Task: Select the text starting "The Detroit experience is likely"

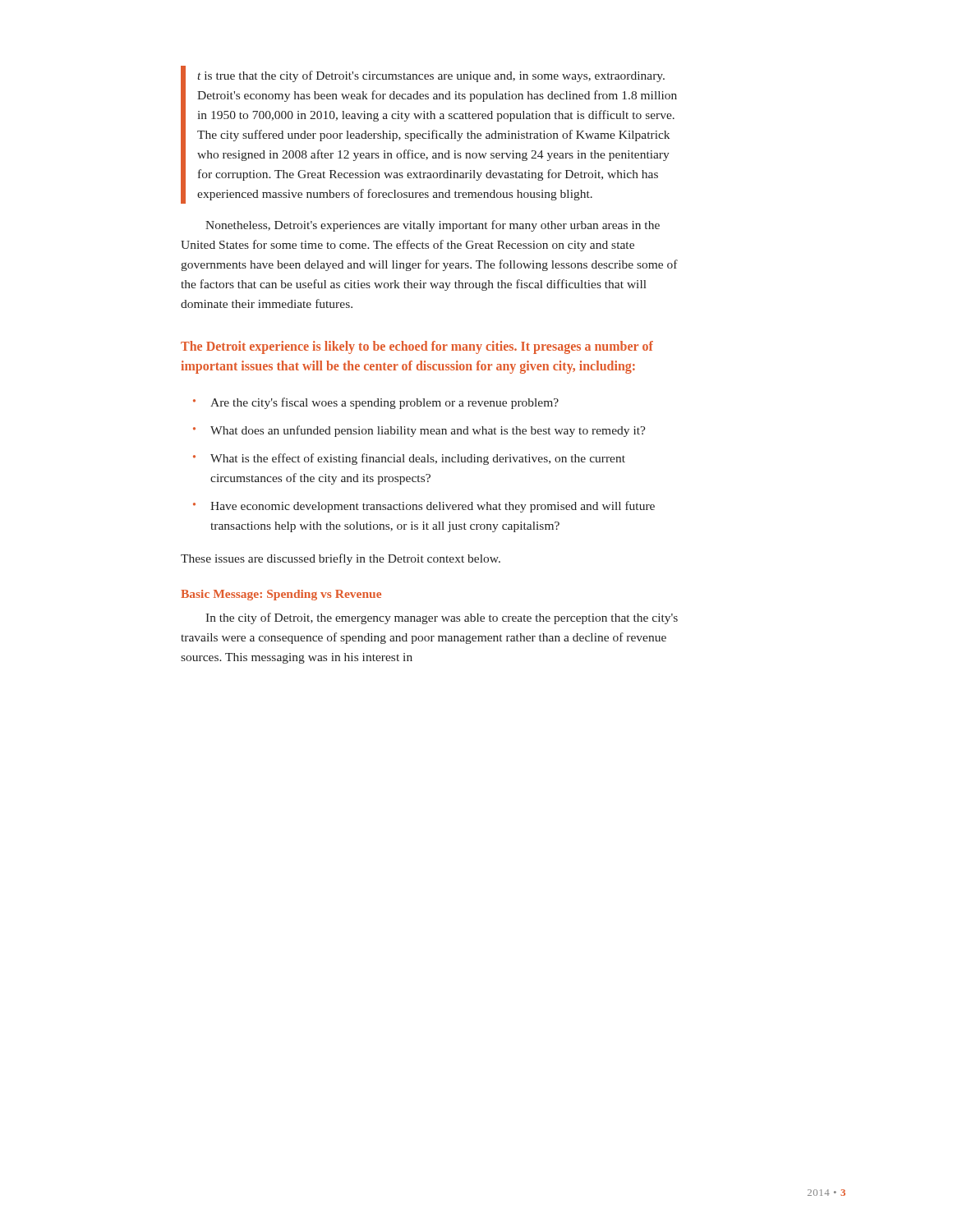Action: tap(417, 356)
